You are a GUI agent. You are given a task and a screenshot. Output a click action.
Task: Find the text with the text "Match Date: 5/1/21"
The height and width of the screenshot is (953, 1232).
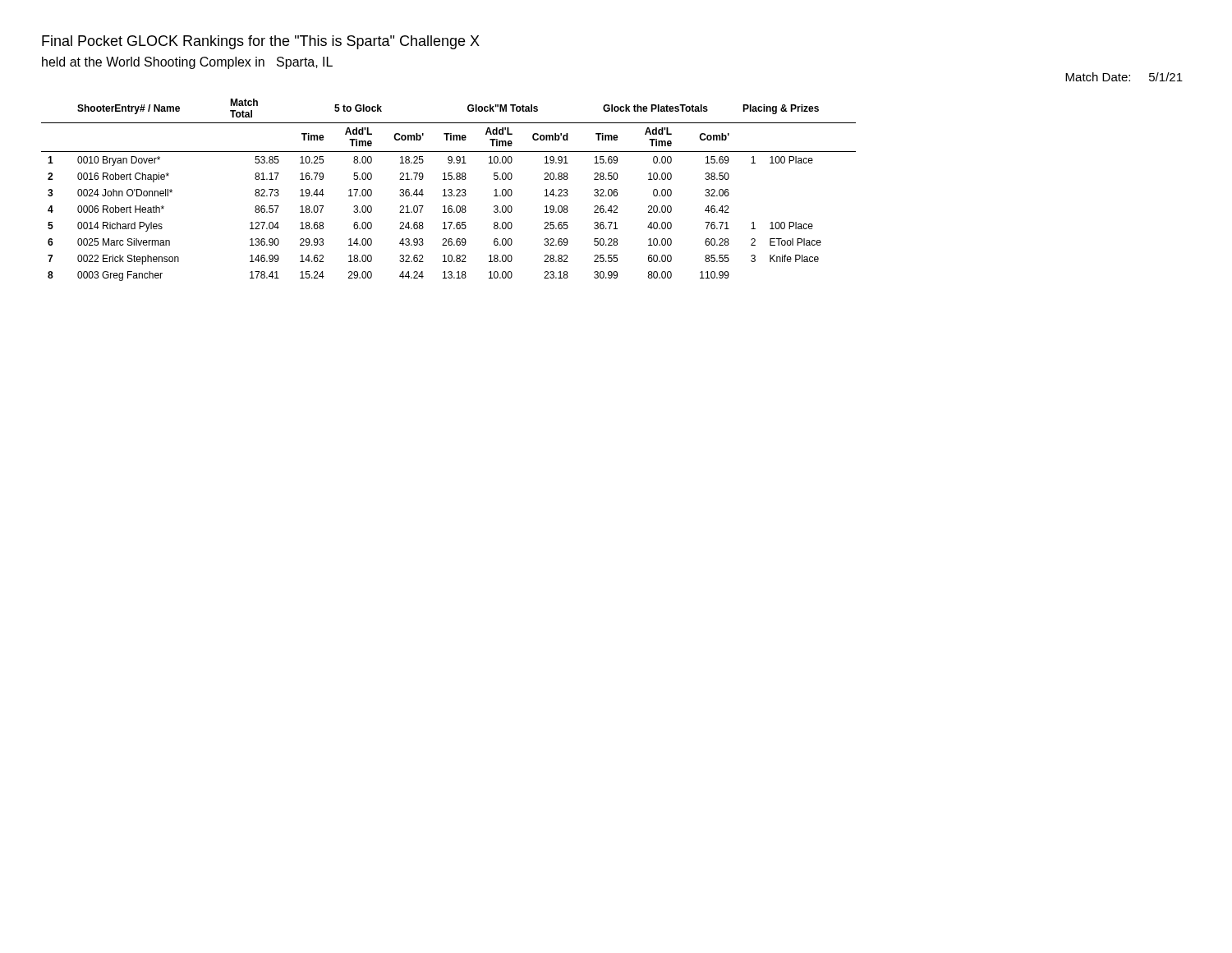pyautogui.click(x=1124, y=77)
